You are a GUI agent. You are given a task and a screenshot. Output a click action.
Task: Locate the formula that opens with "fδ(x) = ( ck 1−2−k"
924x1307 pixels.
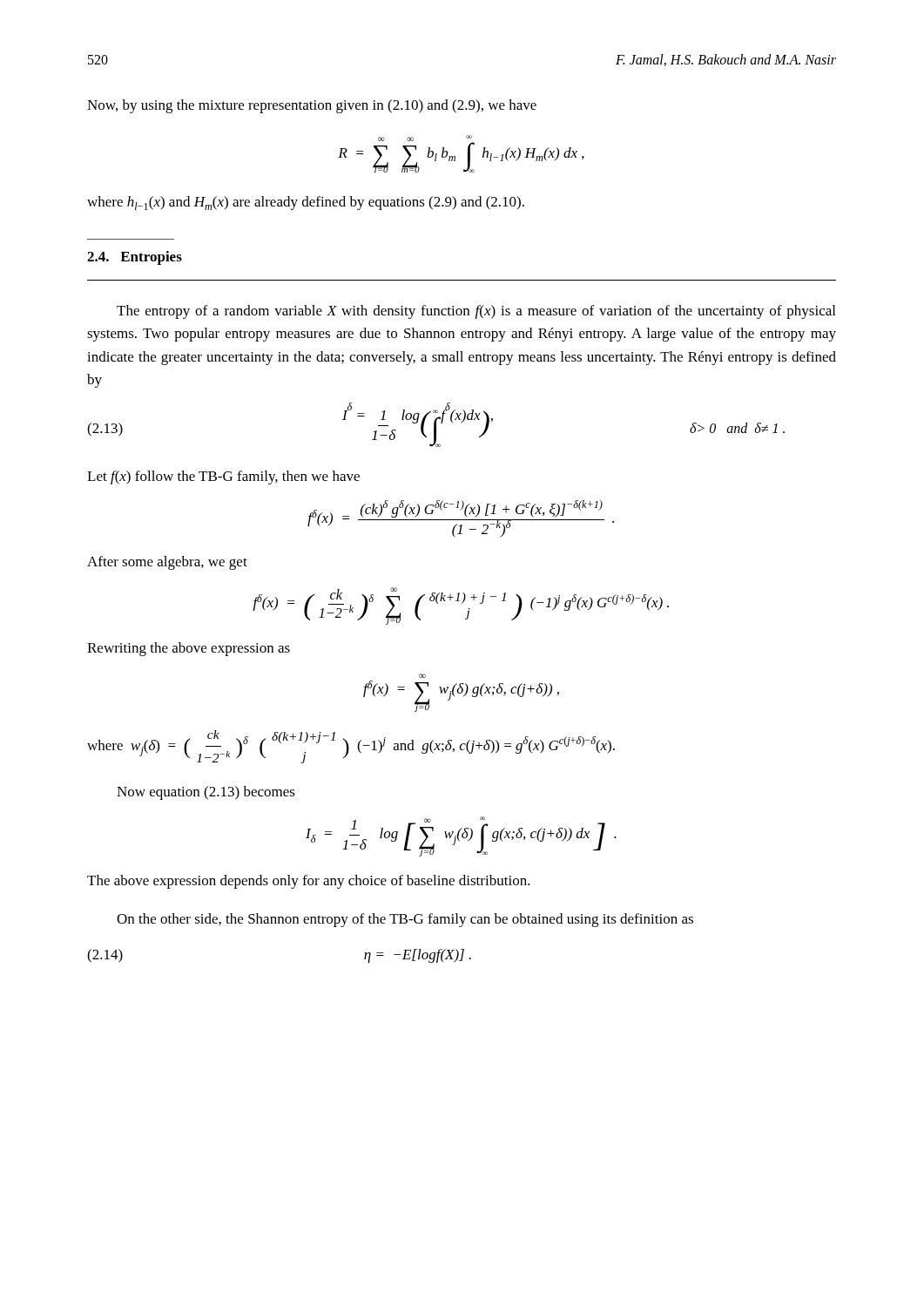(462, 604)
